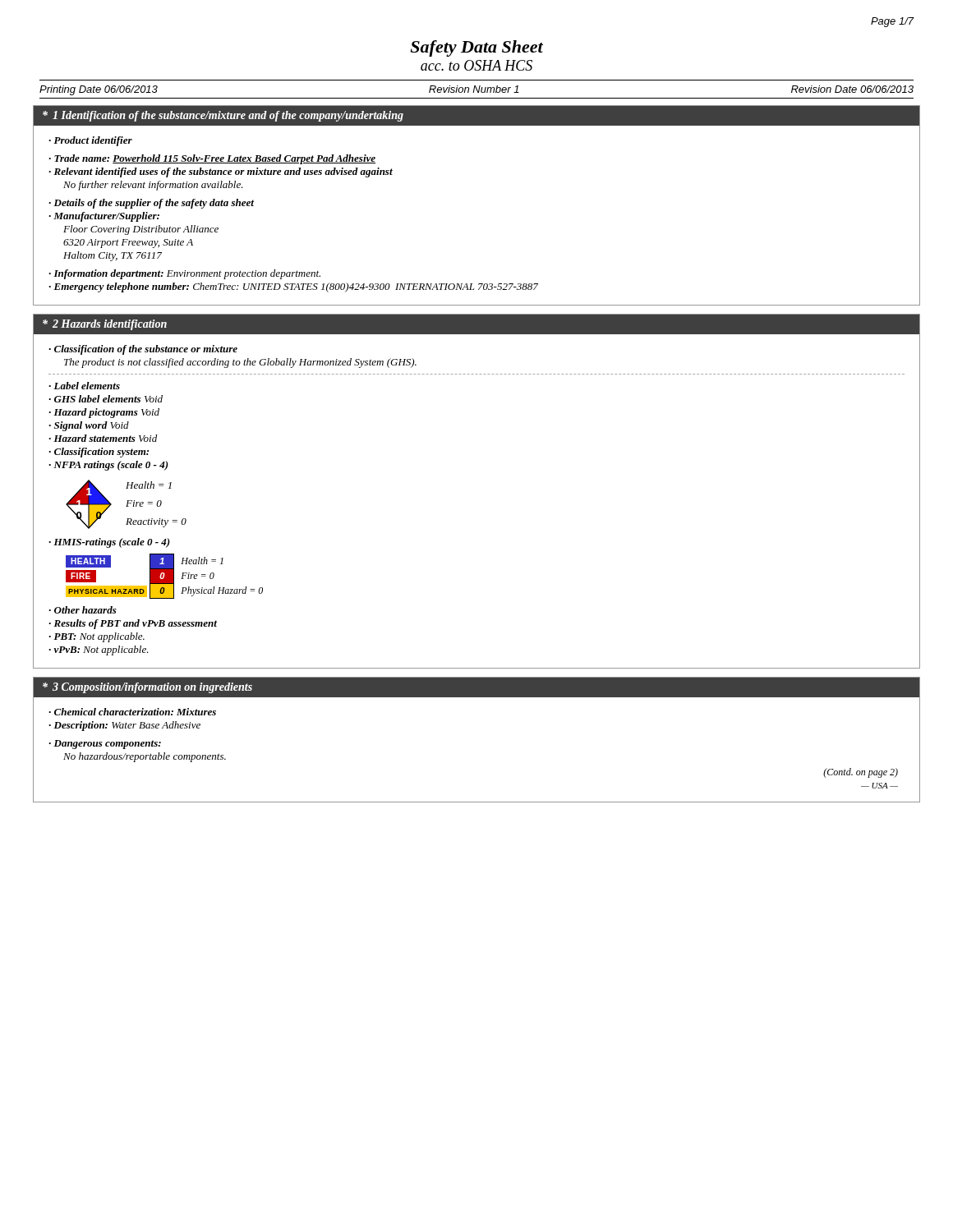Locate the section header with the text "*2 Hazards identification"

104,324
